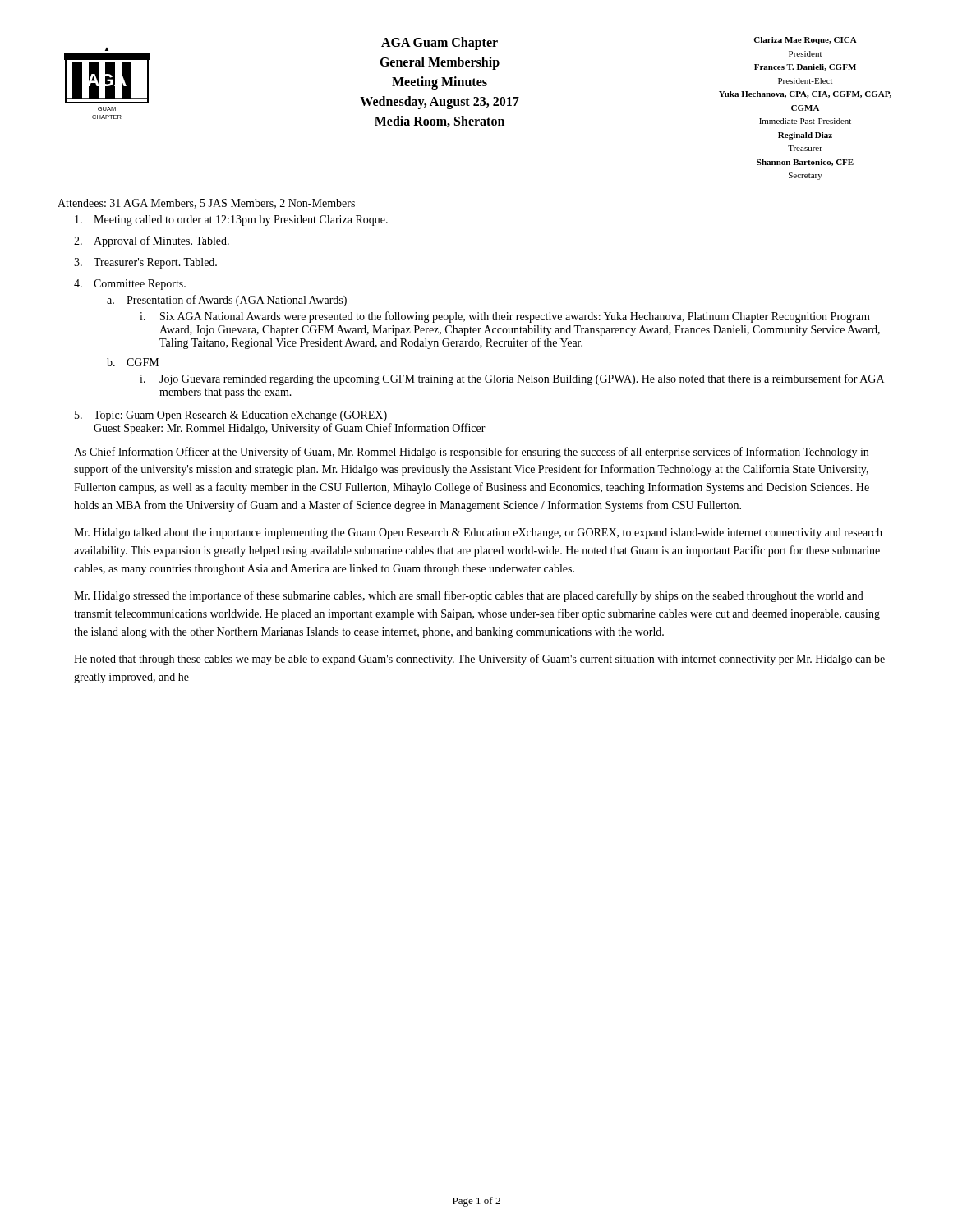Find the text block starting "i. Jojo Guevara reminded"
The width and height of the screenshot is (953, 1232).
[518, 386]
